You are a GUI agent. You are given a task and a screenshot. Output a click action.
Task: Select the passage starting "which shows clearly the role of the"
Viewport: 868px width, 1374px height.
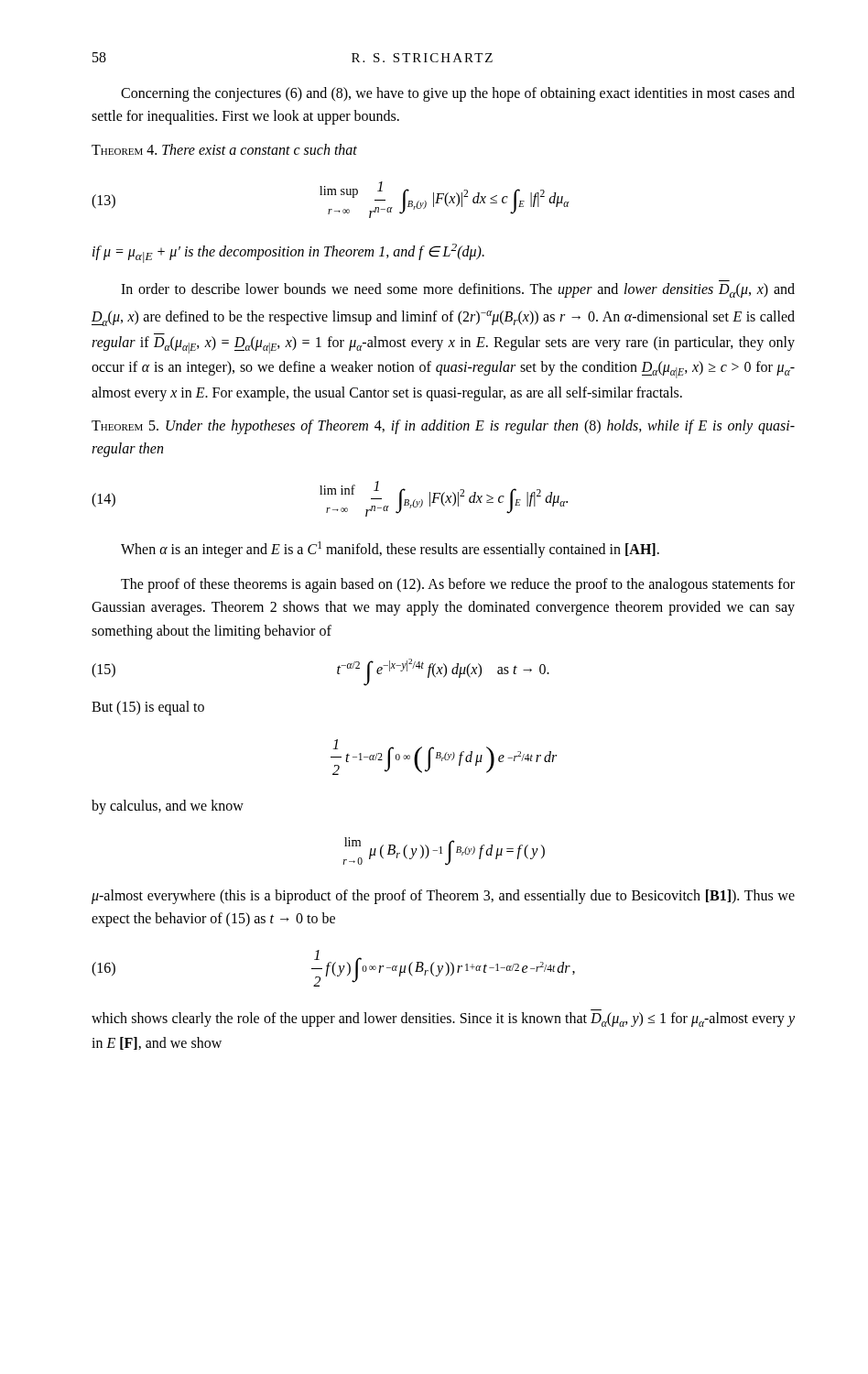[443, 1031]
